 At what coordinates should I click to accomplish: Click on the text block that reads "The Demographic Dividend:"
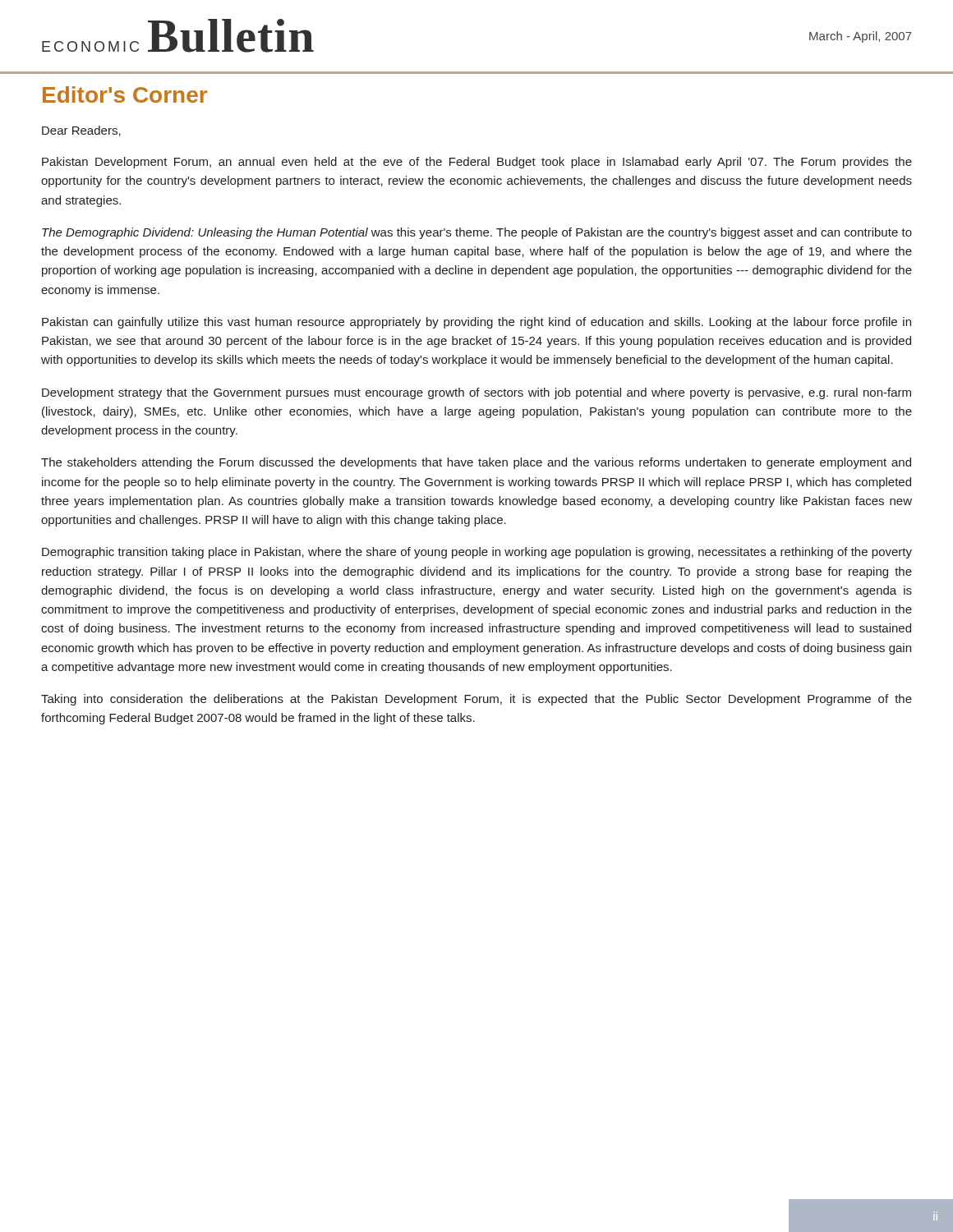coord(476,260)
